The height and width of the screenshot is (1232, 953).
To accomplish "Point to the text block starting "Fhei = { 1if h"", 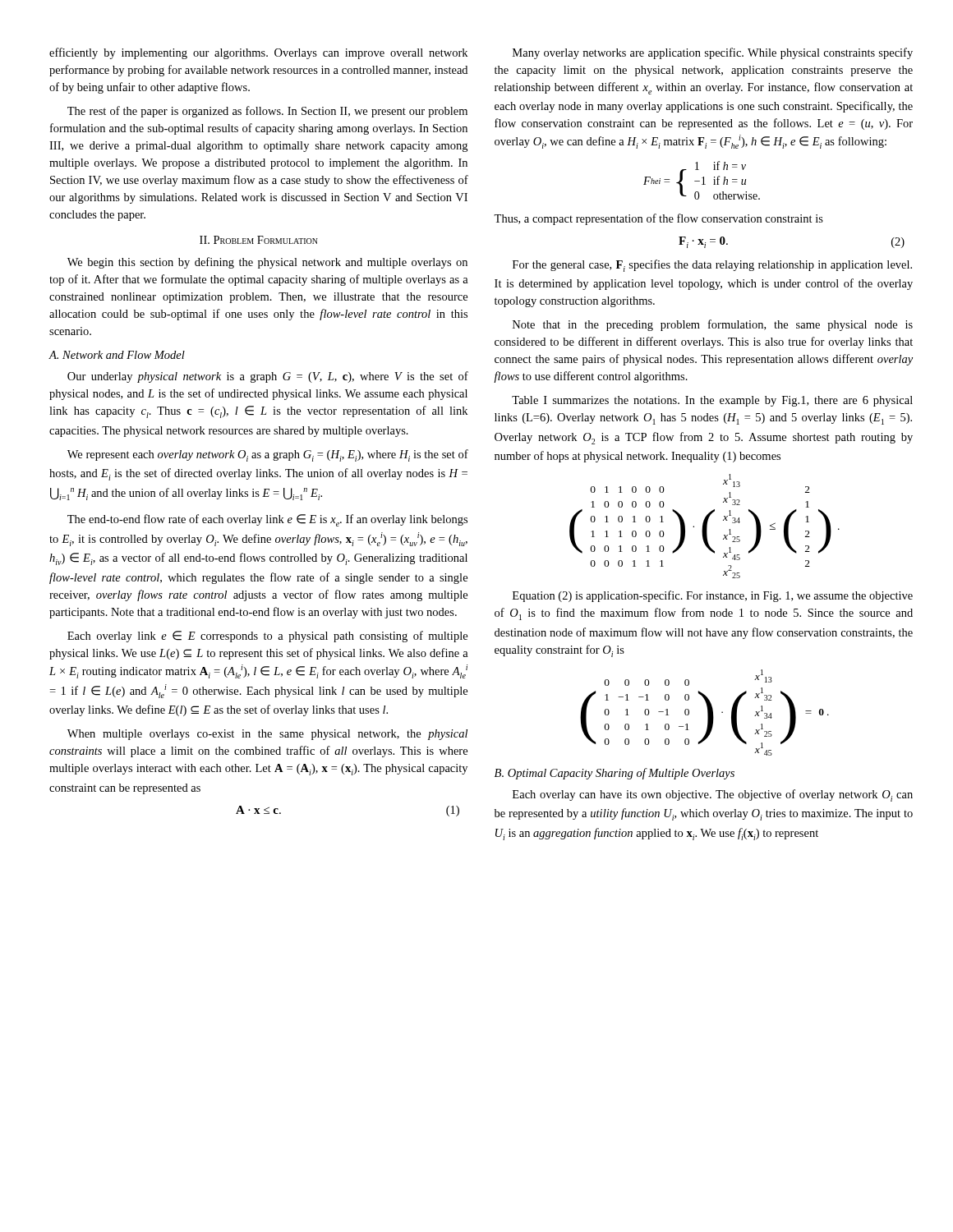I will pyautogui.click(x=704, y=181).
